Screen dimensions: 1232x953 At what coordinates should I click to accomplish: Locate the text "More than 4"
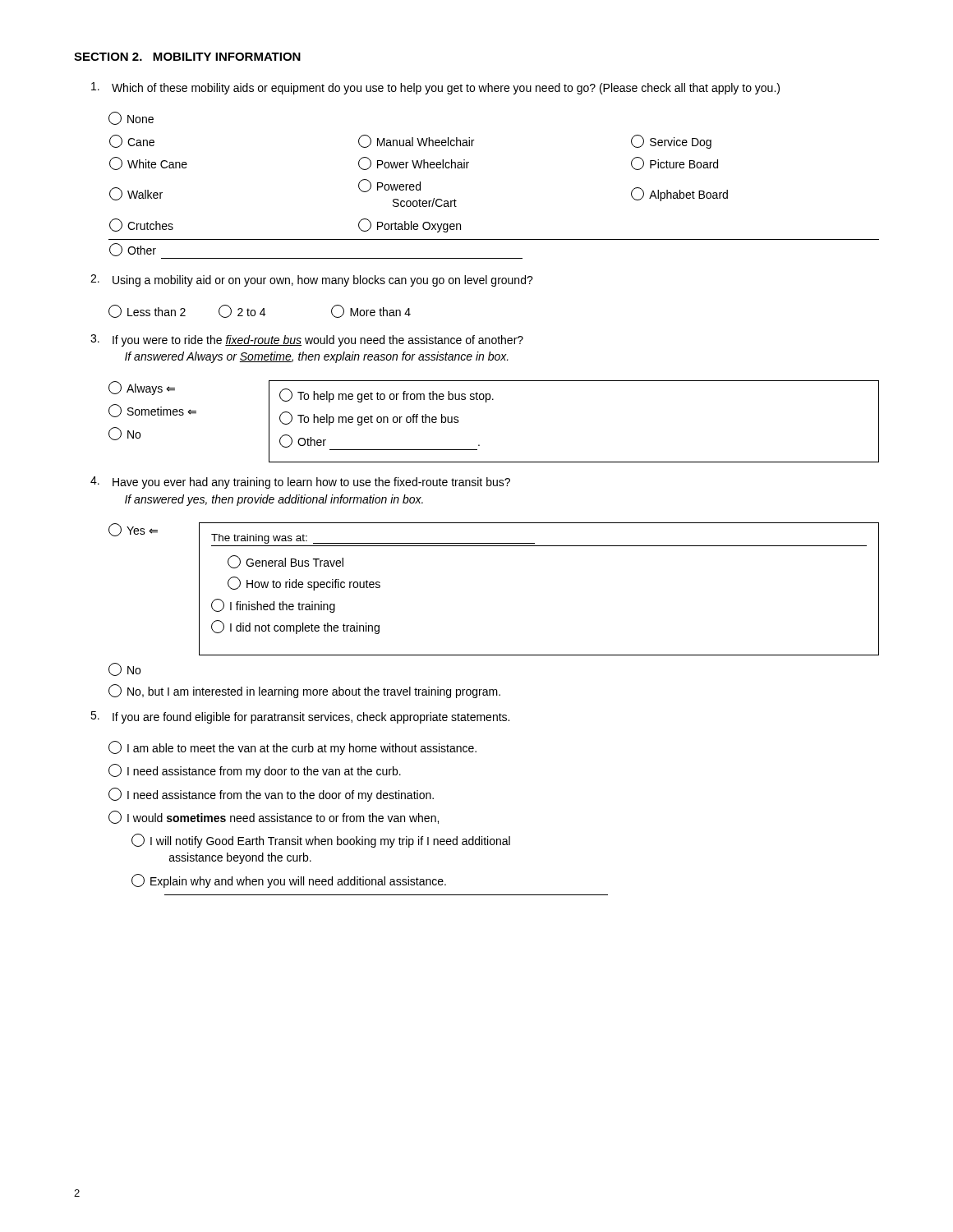(x=371, y=312)
